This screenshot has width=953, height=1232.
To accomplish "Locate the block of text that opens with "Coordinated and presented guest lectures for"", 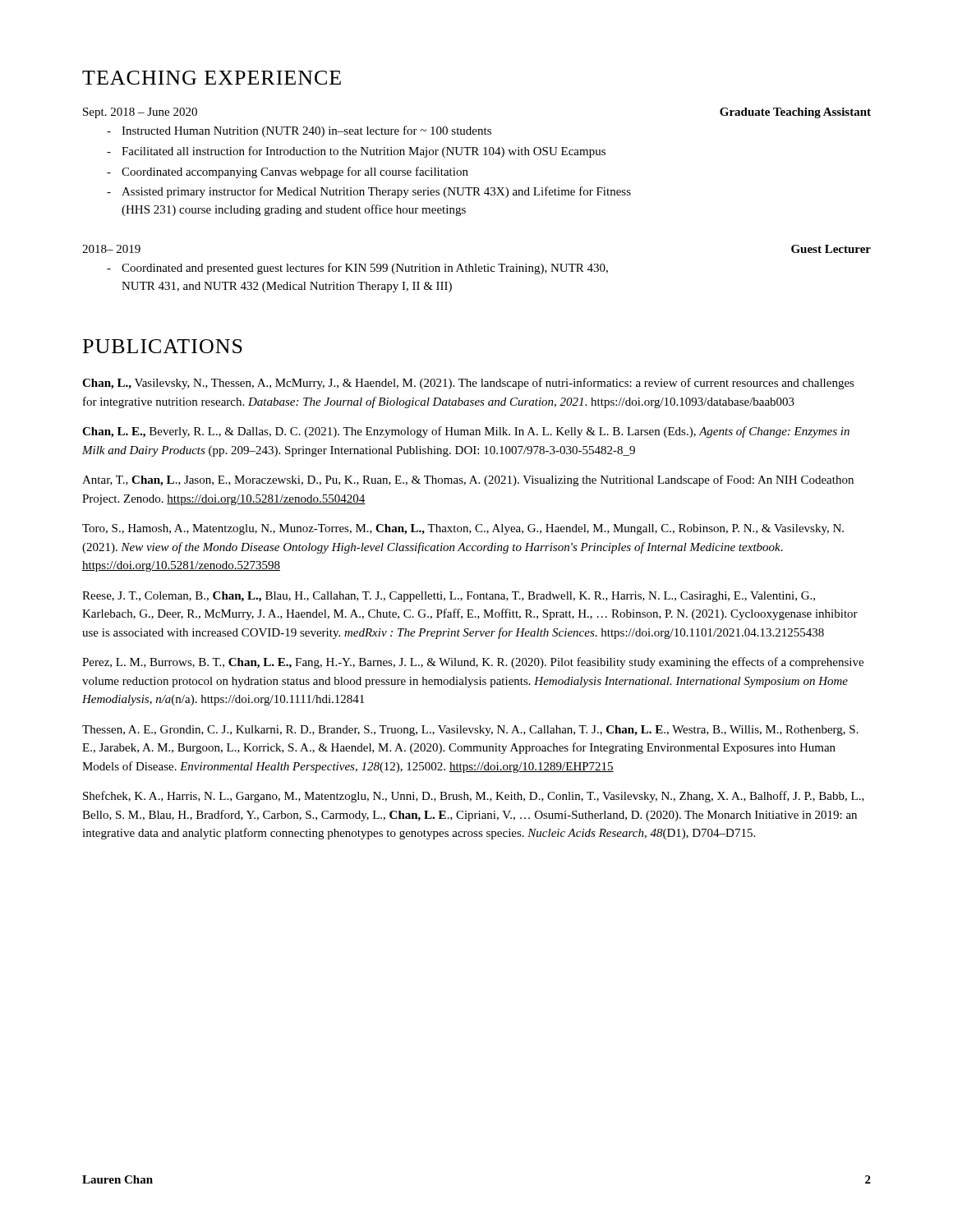I will point(365,276).
